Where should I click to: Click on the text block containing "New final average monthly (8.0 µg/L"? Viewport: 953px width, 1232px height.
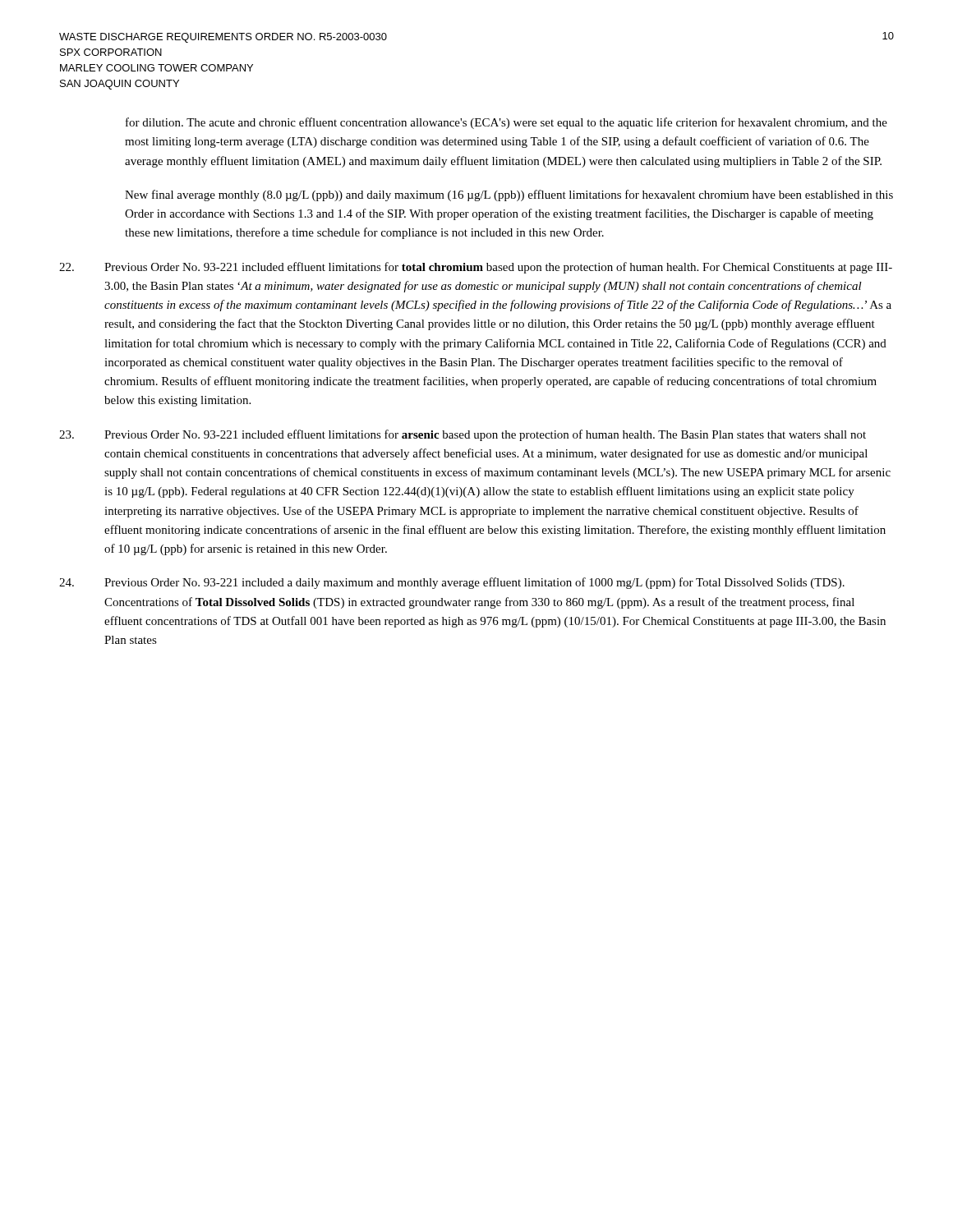[509, 214]
